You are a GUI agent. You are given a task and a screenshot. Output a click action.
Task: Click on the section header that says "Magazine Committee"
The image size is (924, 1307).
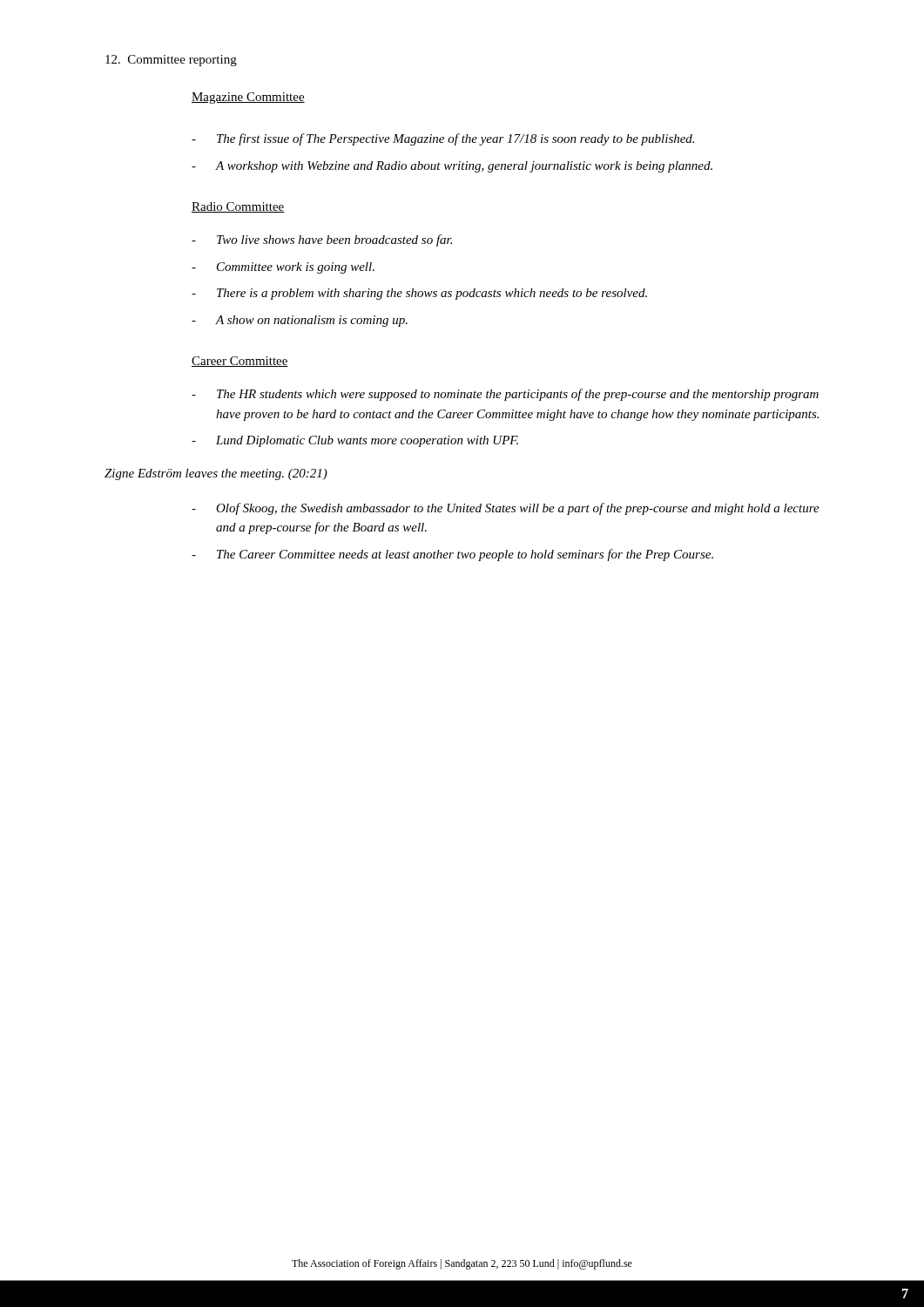248,97
